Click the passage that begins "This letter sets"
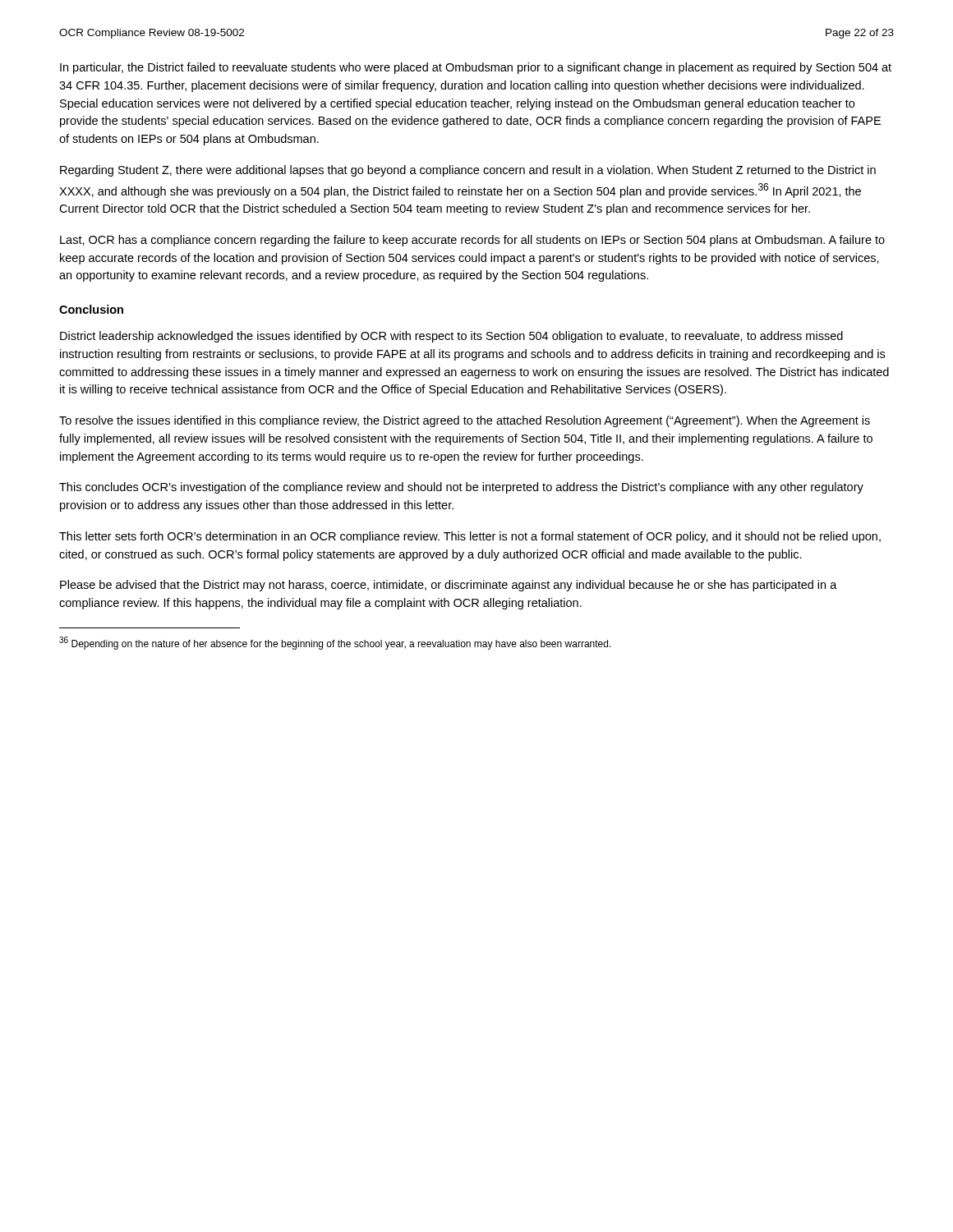Viewport: 953px width, 1232px height. (470, 545)
